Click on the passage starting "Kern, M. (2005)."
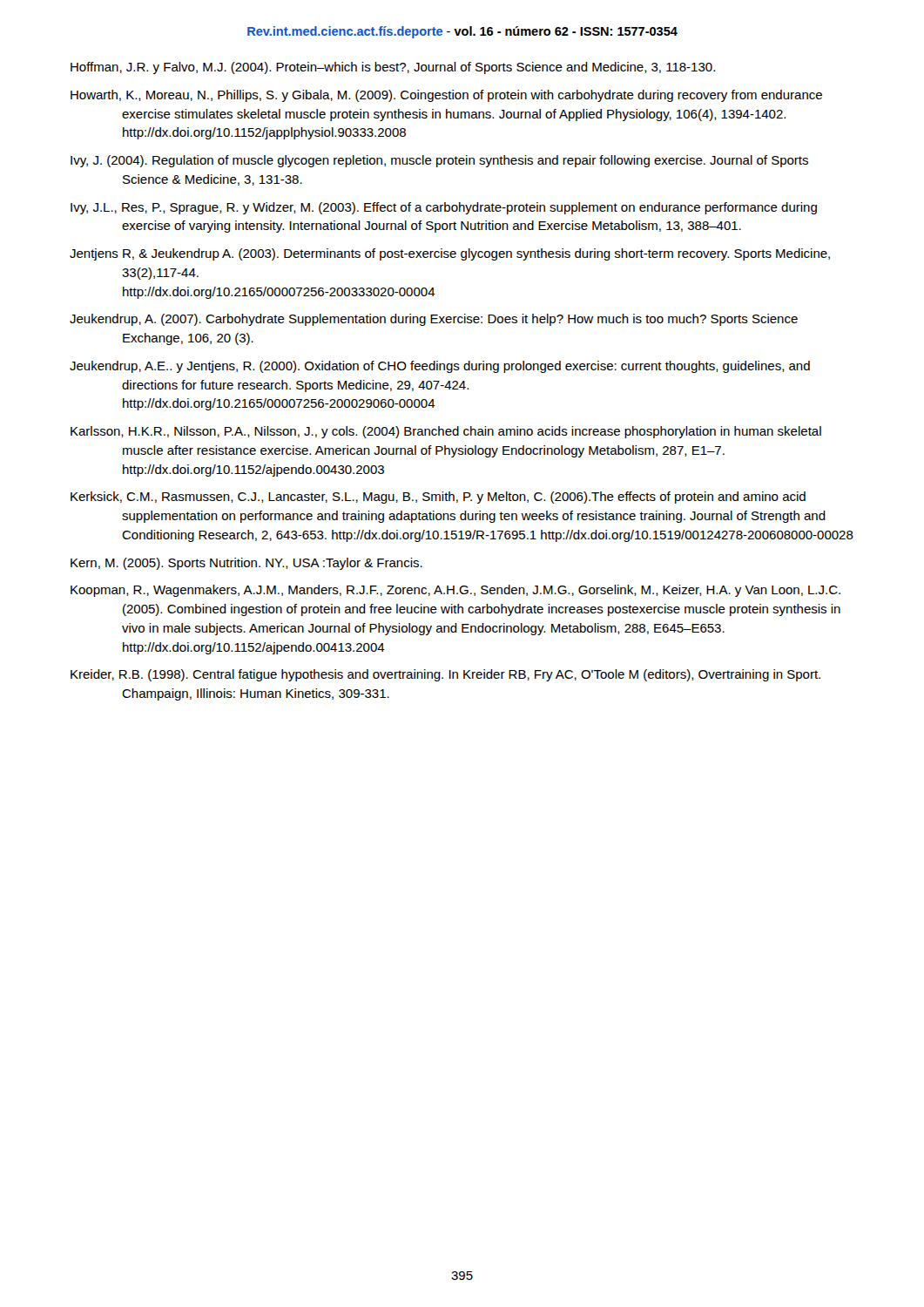924x1307 pixels. pos(246,562)
